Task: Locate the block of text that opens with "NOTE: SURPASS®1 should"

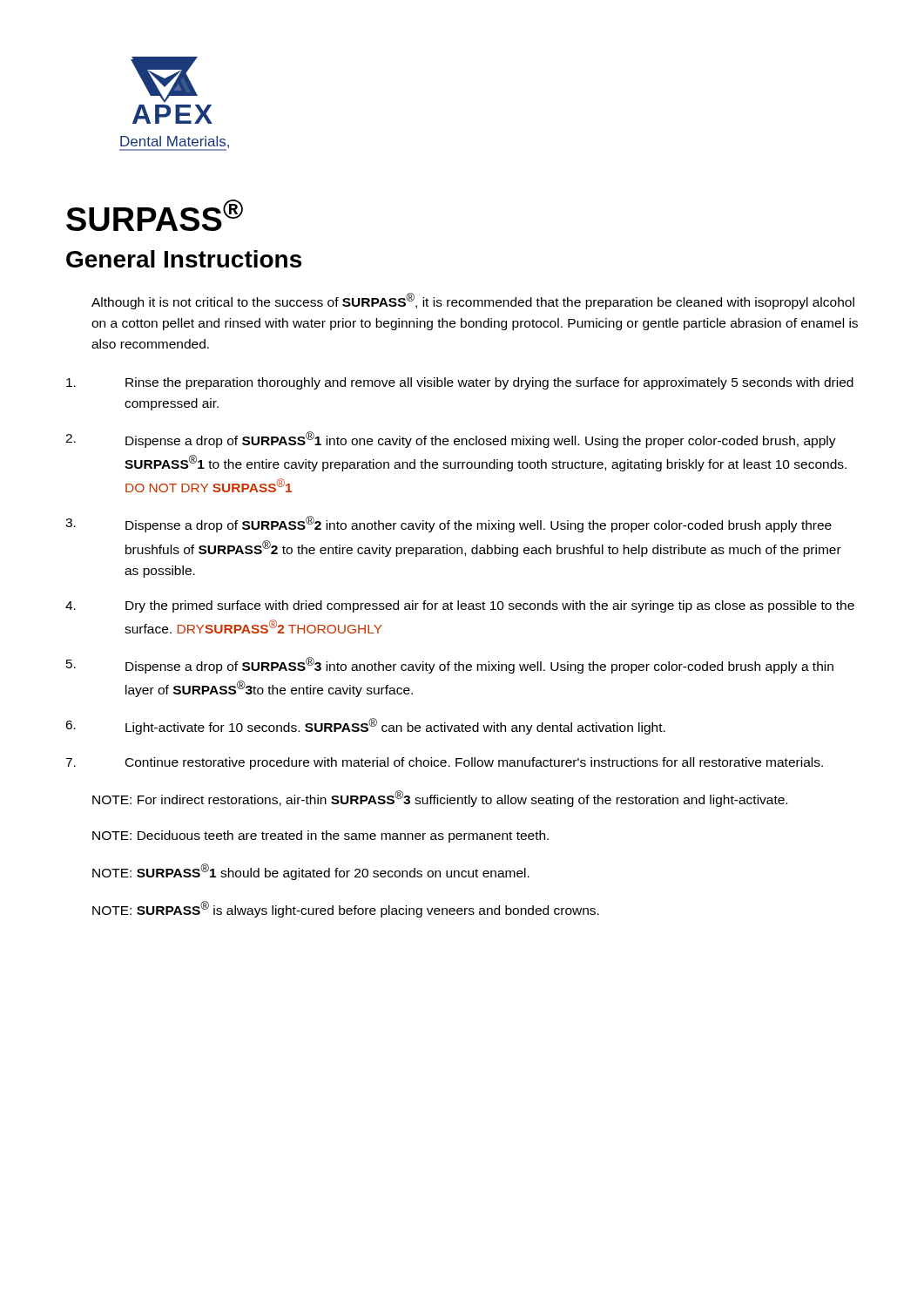Action: (311, 871)
